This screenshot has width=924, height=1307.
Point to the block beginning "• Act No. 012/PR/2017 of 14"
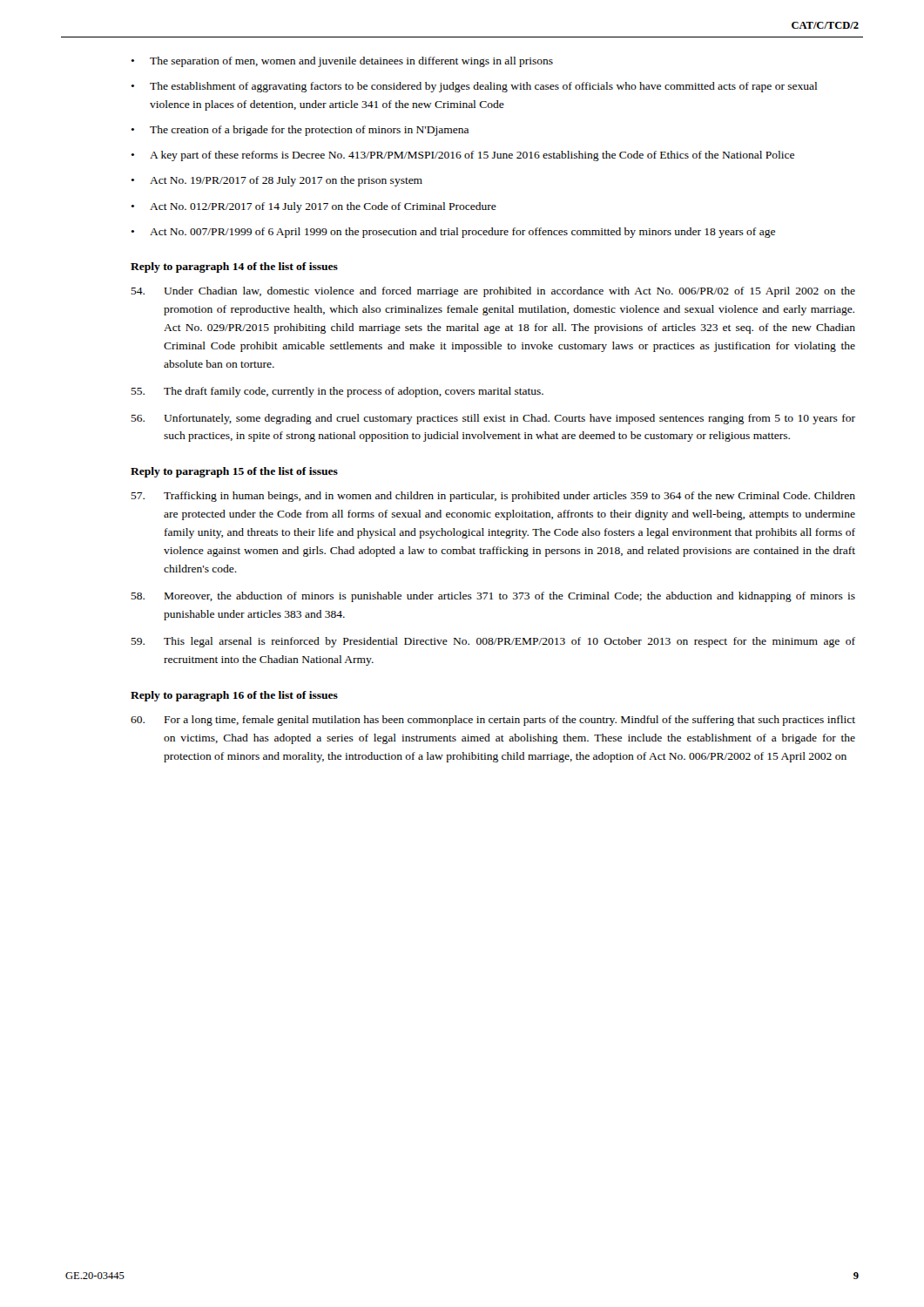pyautogui.click(x=495, y=206)
